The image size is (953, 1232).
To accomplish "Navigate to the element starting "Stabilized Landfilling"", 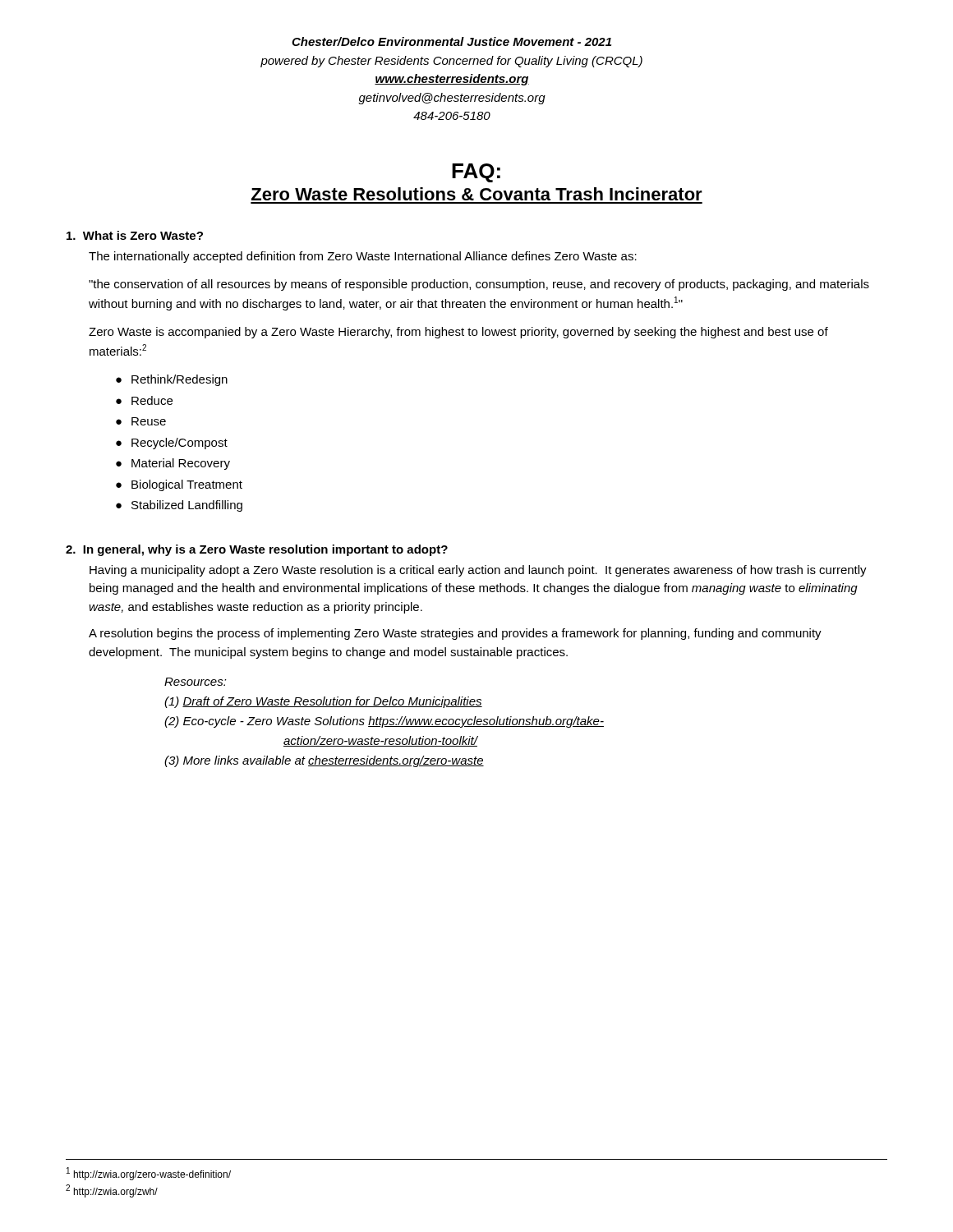I will click(x=187, y=505).
